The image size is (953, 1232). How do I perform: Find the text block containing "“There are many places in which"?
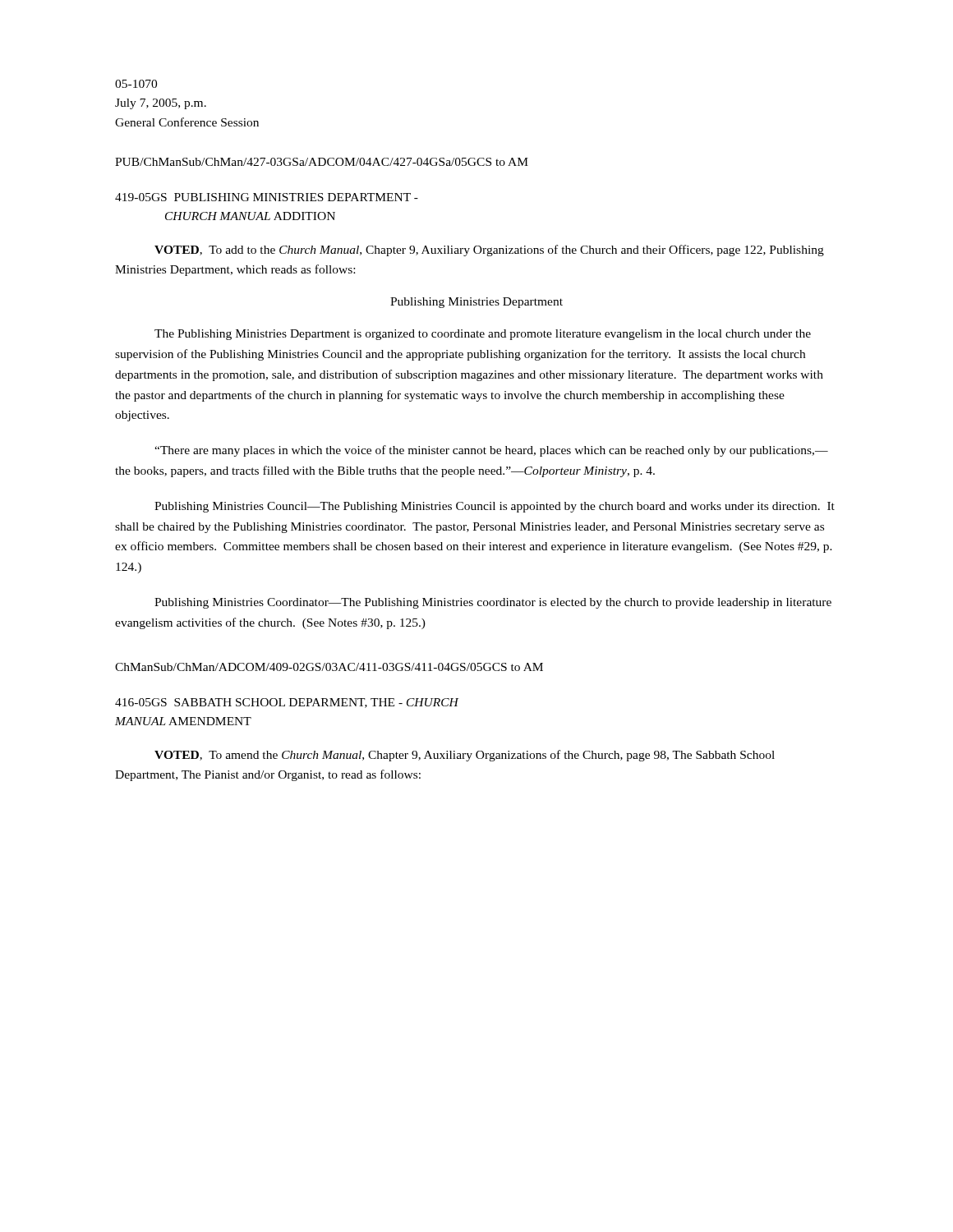pos(471,460)
